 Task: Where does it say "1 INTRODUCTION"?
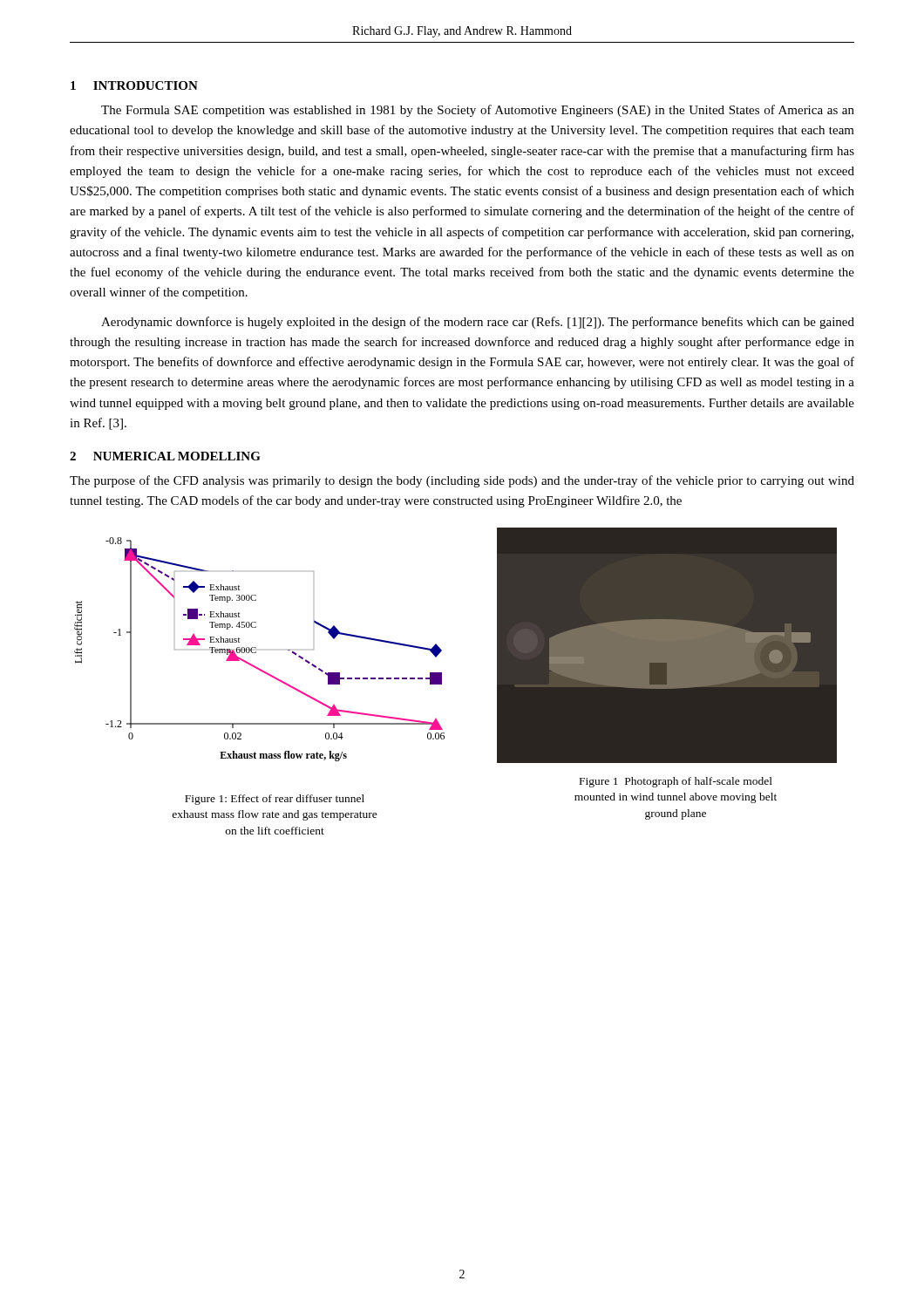click(x=134, y=85)
